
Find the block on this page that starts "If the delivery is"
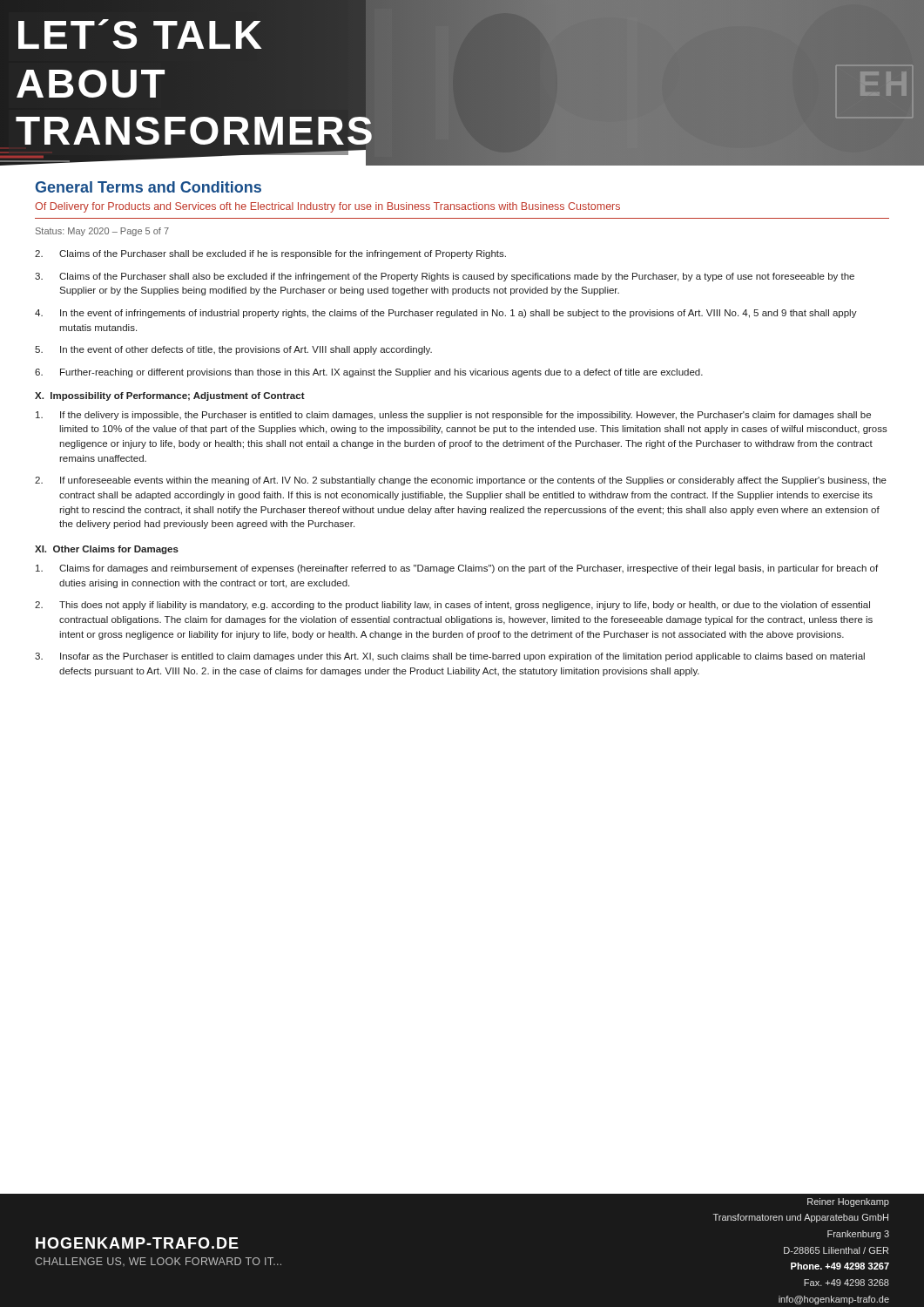point(462,437)
